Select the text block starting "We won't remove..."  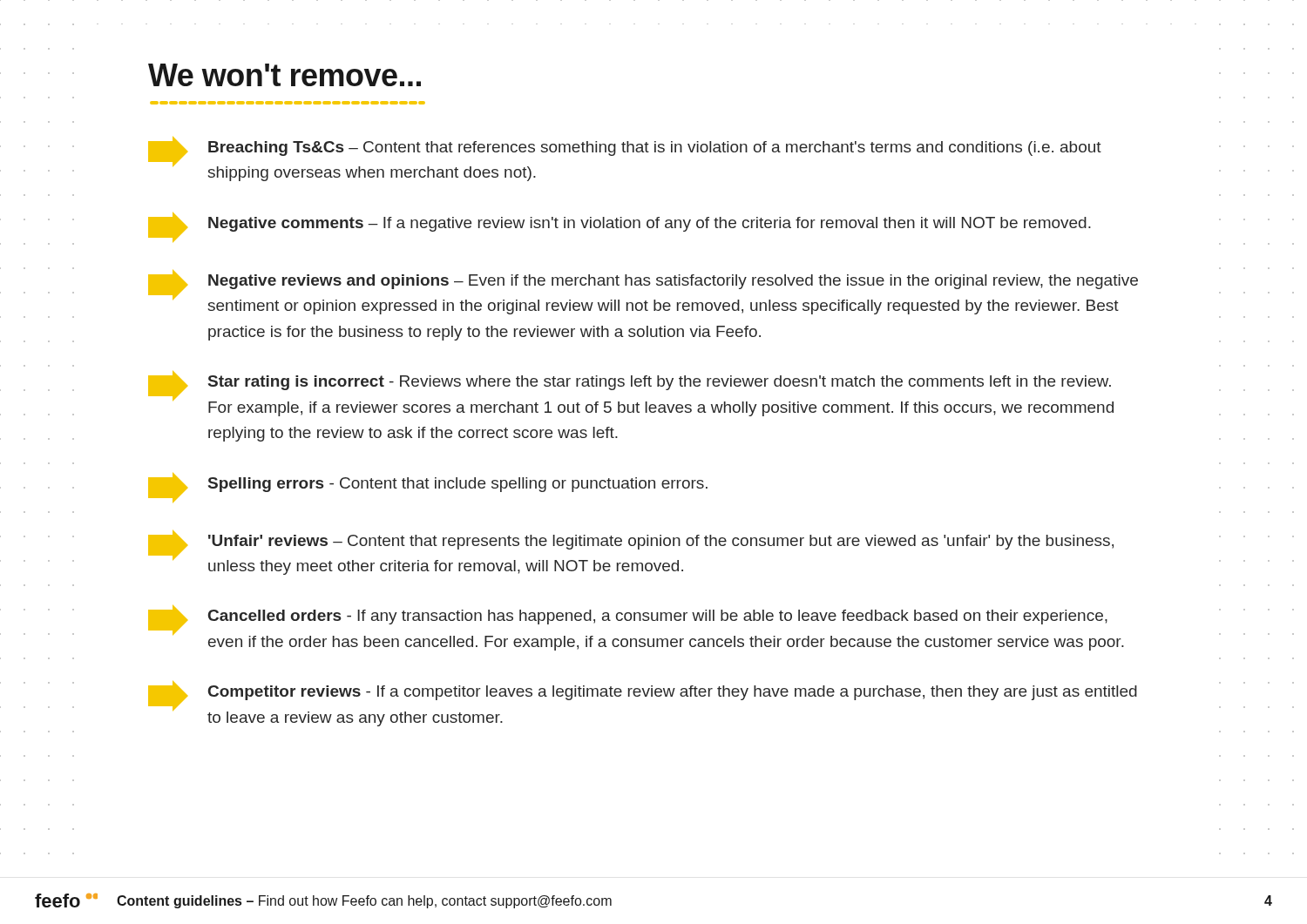click(x=288, y=82)
